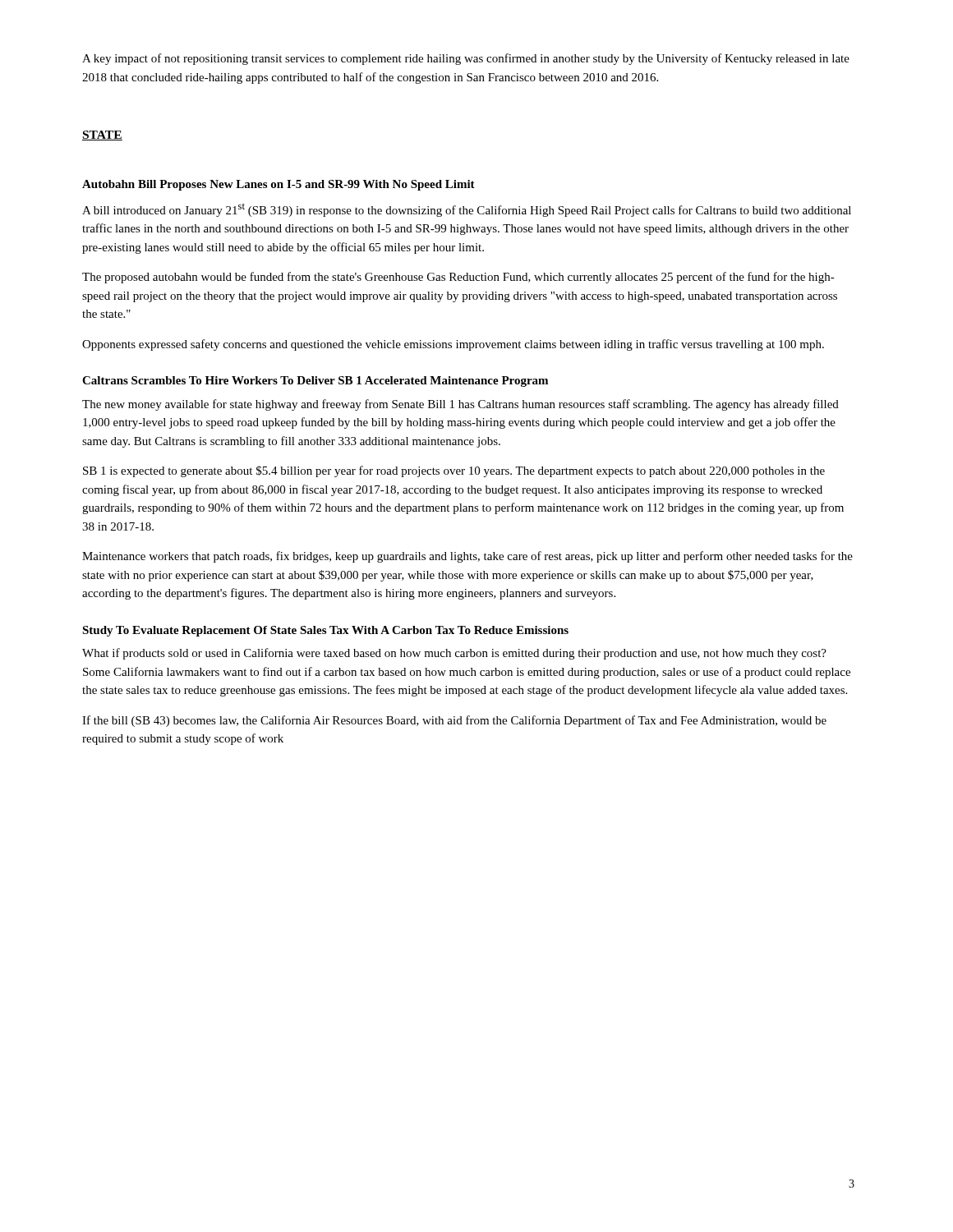This screenshot has width=953, height=1232.
Task: Find the block on this page that starts "A bill introduced on"
Action: (x=468, y=227)
